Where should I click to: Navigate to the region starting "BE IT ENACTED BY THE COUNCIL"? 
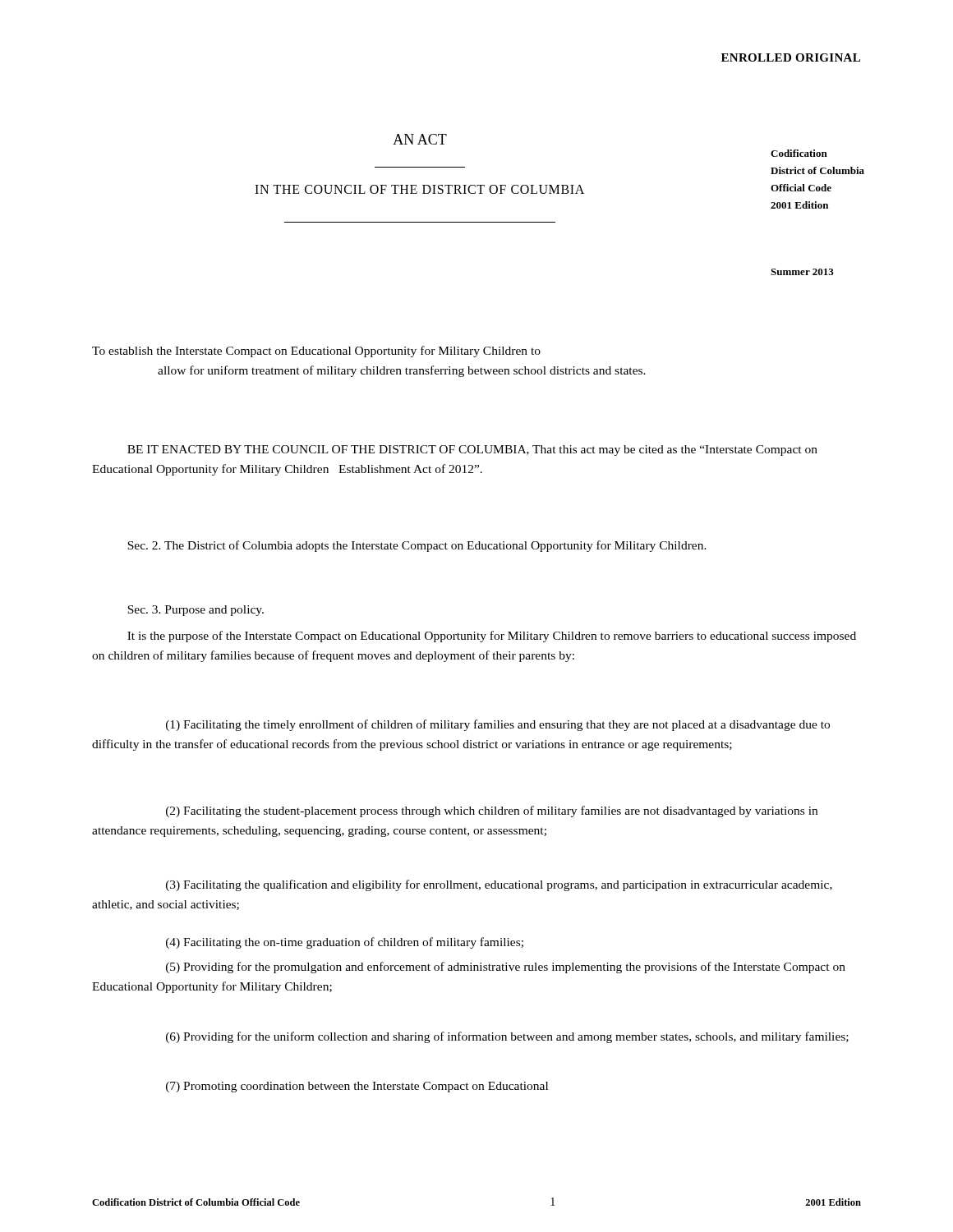pyautogui.click(x=455, y=459)
